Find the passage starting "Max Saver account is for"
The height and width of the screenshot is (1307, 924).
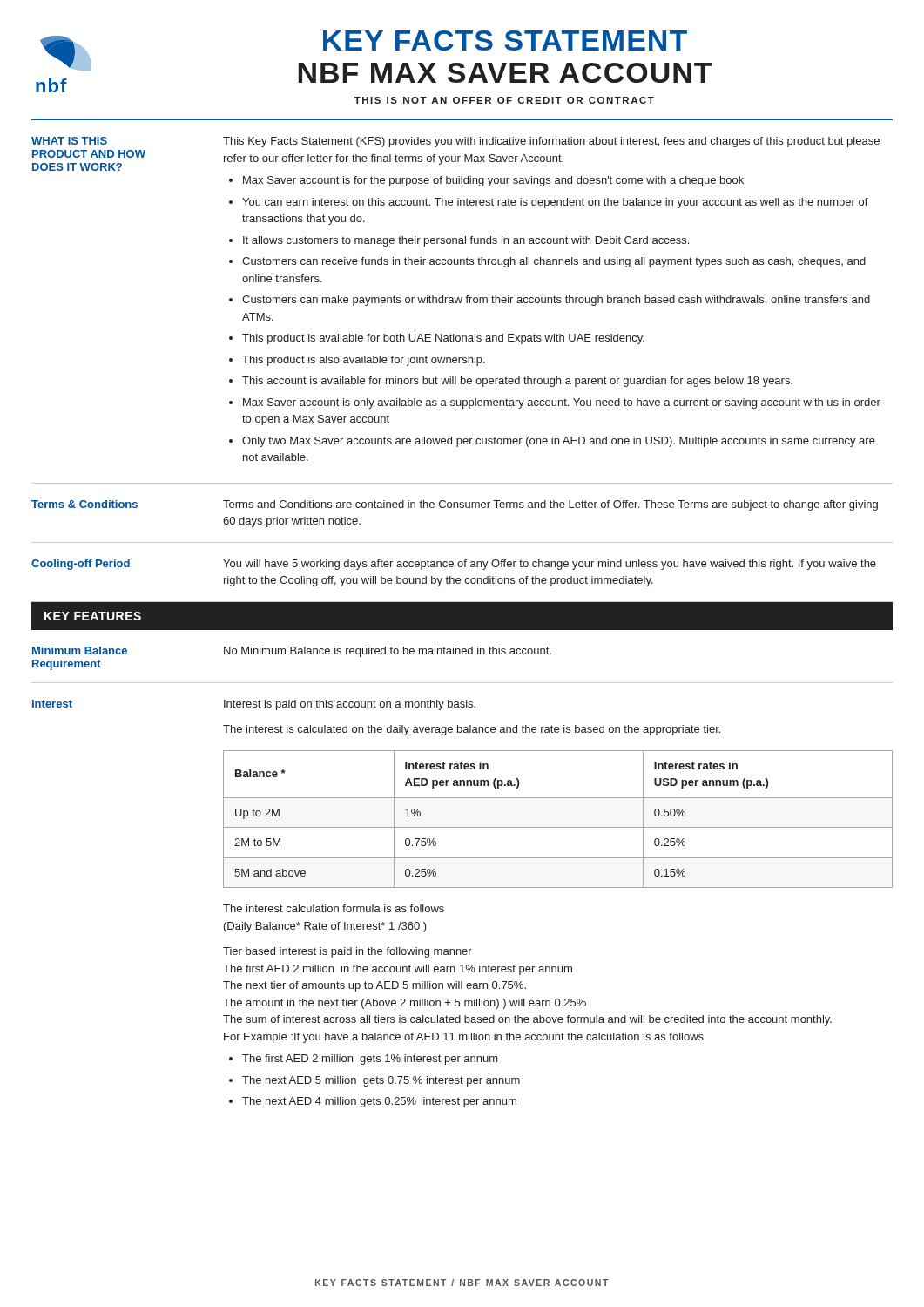[x=493, y=180]
